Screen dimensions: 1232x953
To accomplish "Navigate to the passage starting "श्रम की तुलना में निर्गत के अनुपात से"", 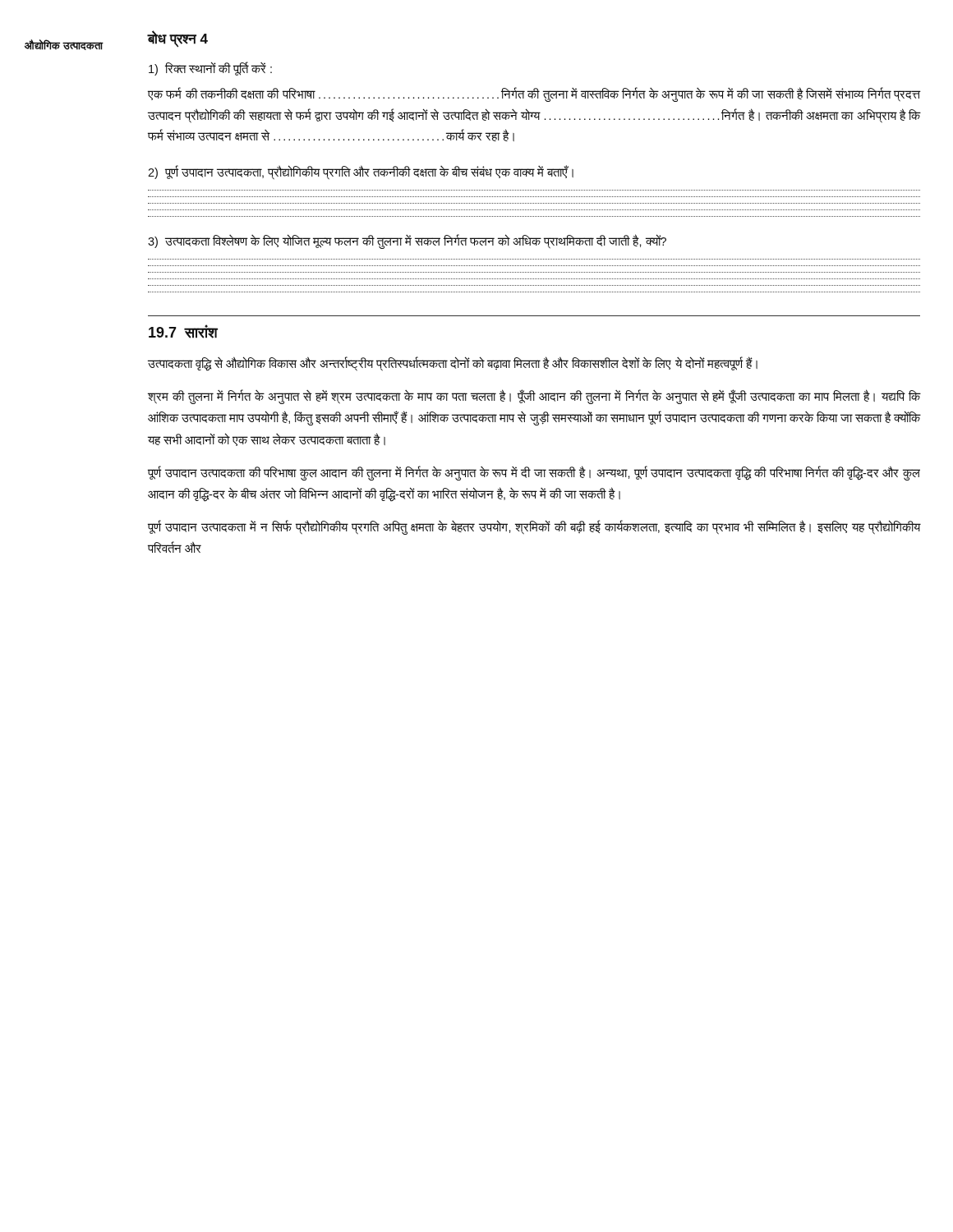I will tap(534, 418).
